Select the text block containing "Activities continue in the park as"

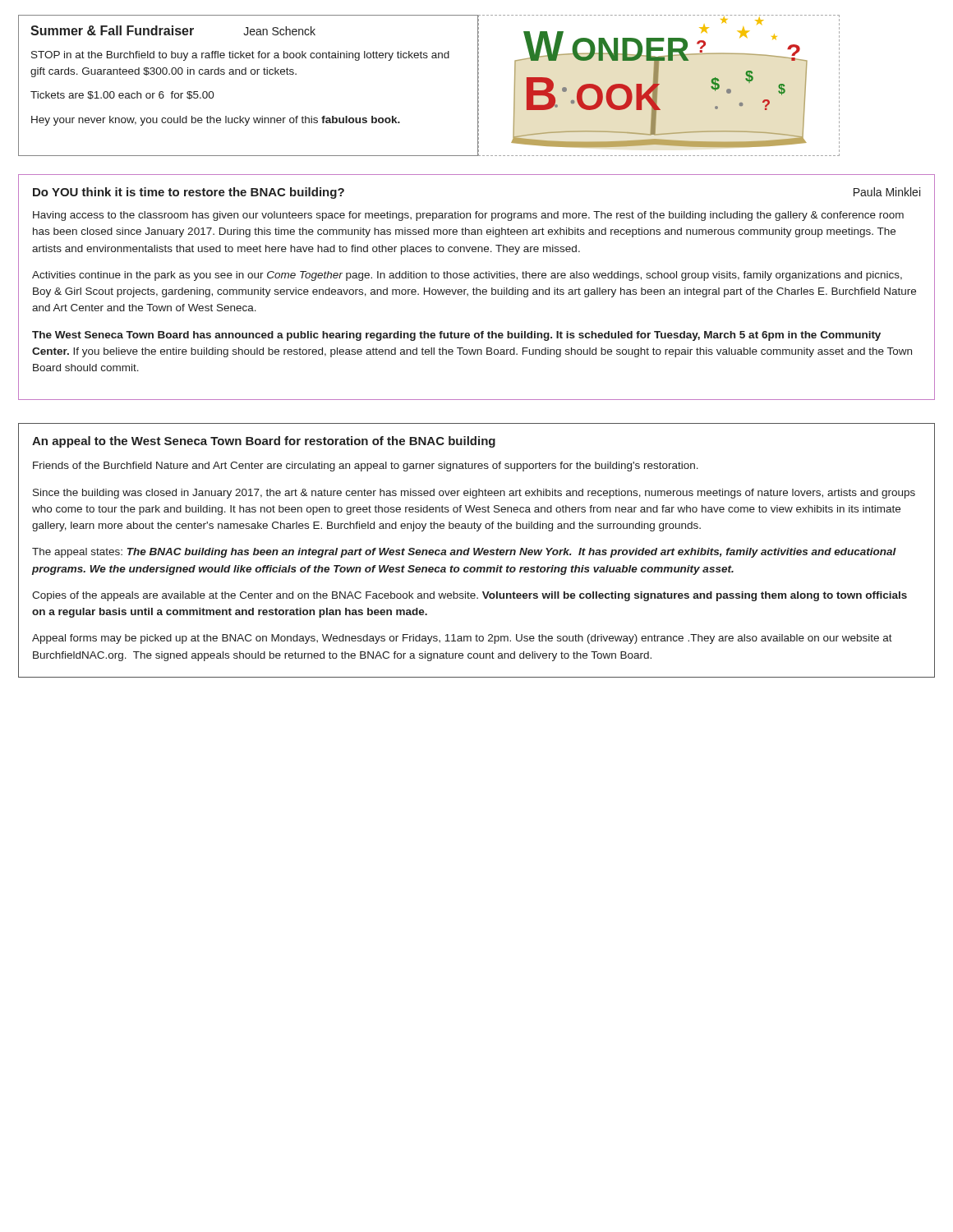point(474,291)
